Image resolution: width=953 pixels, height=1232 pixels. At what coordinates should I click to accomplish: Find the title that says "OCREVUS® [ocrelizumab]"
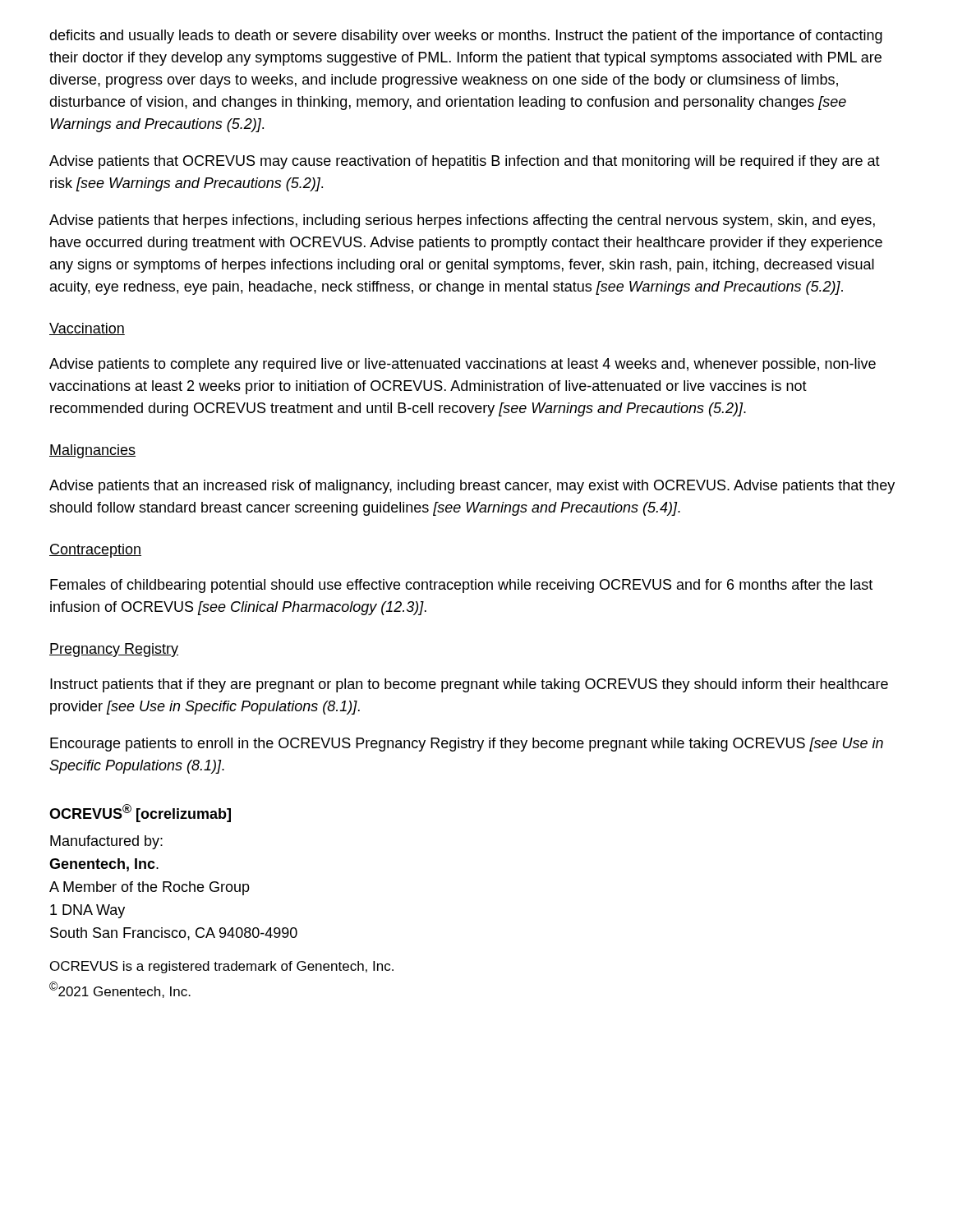(x=141, y=812)
